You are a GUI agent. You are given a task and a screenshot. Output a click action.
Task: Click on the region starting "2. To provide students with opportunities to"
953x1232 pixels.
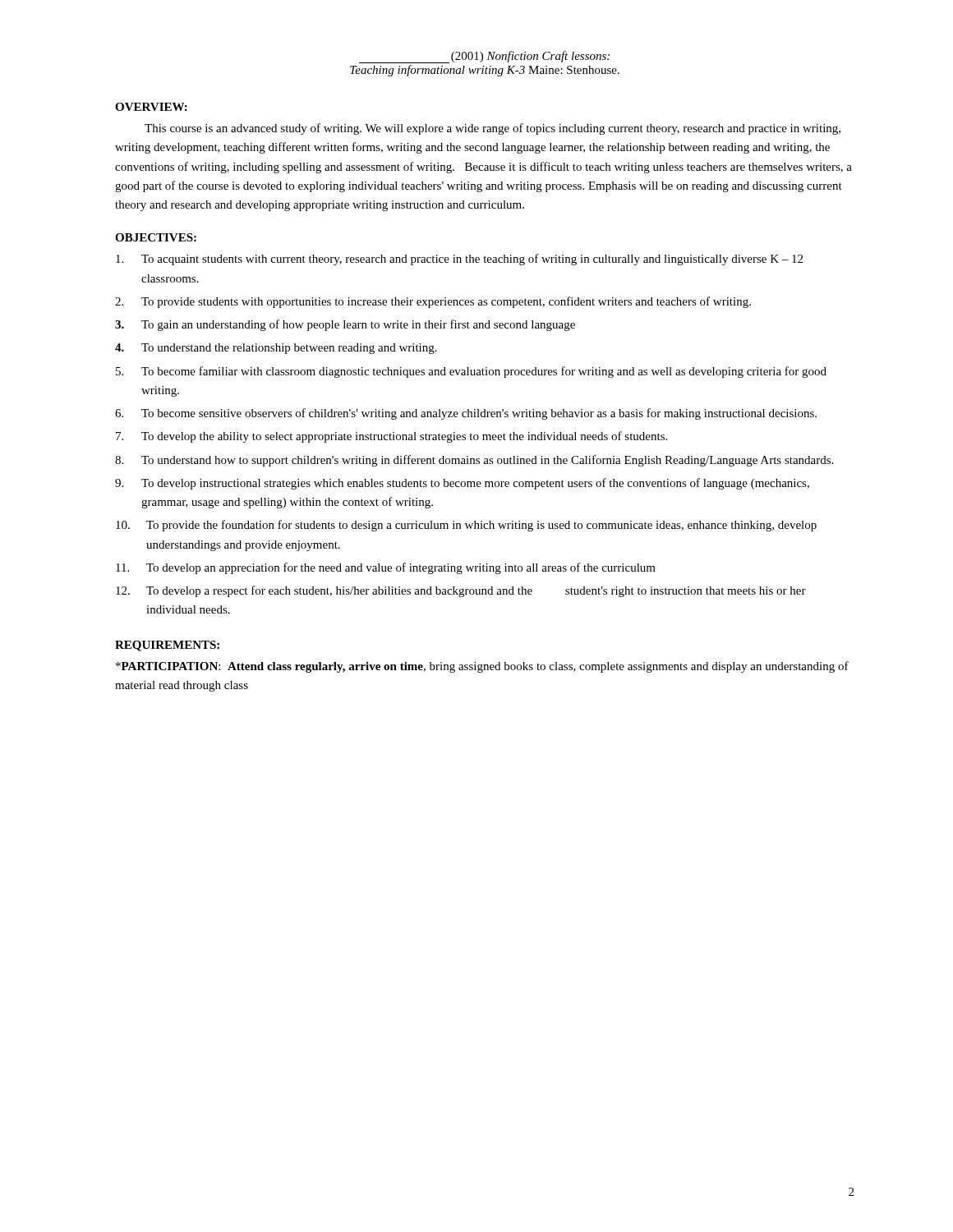(x=433, y=302)
